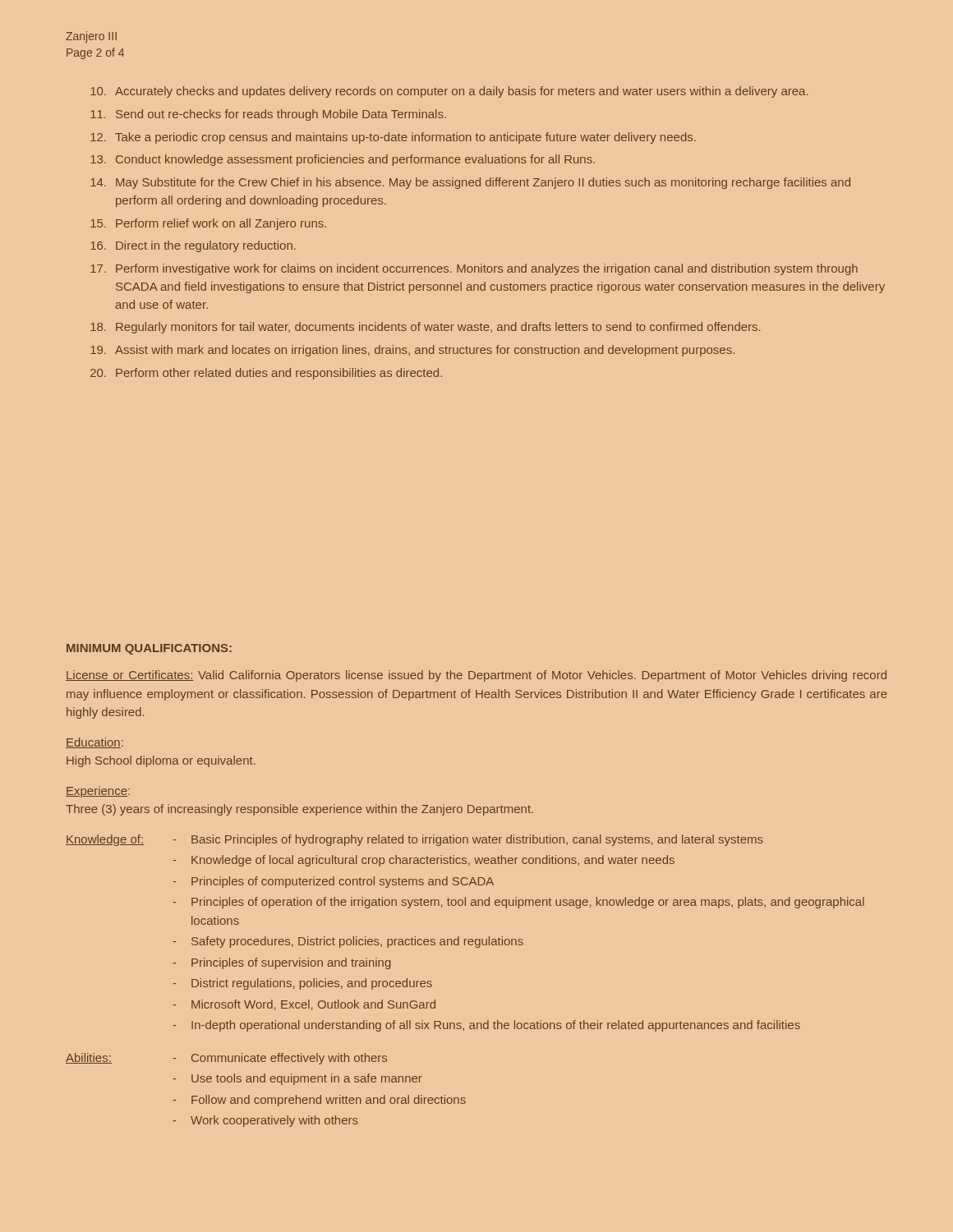Find the list item with the text "19. Assist with mark and"
Image resolution: width=953 pixels, height=1232 pixels.
[x=476, y=350]
